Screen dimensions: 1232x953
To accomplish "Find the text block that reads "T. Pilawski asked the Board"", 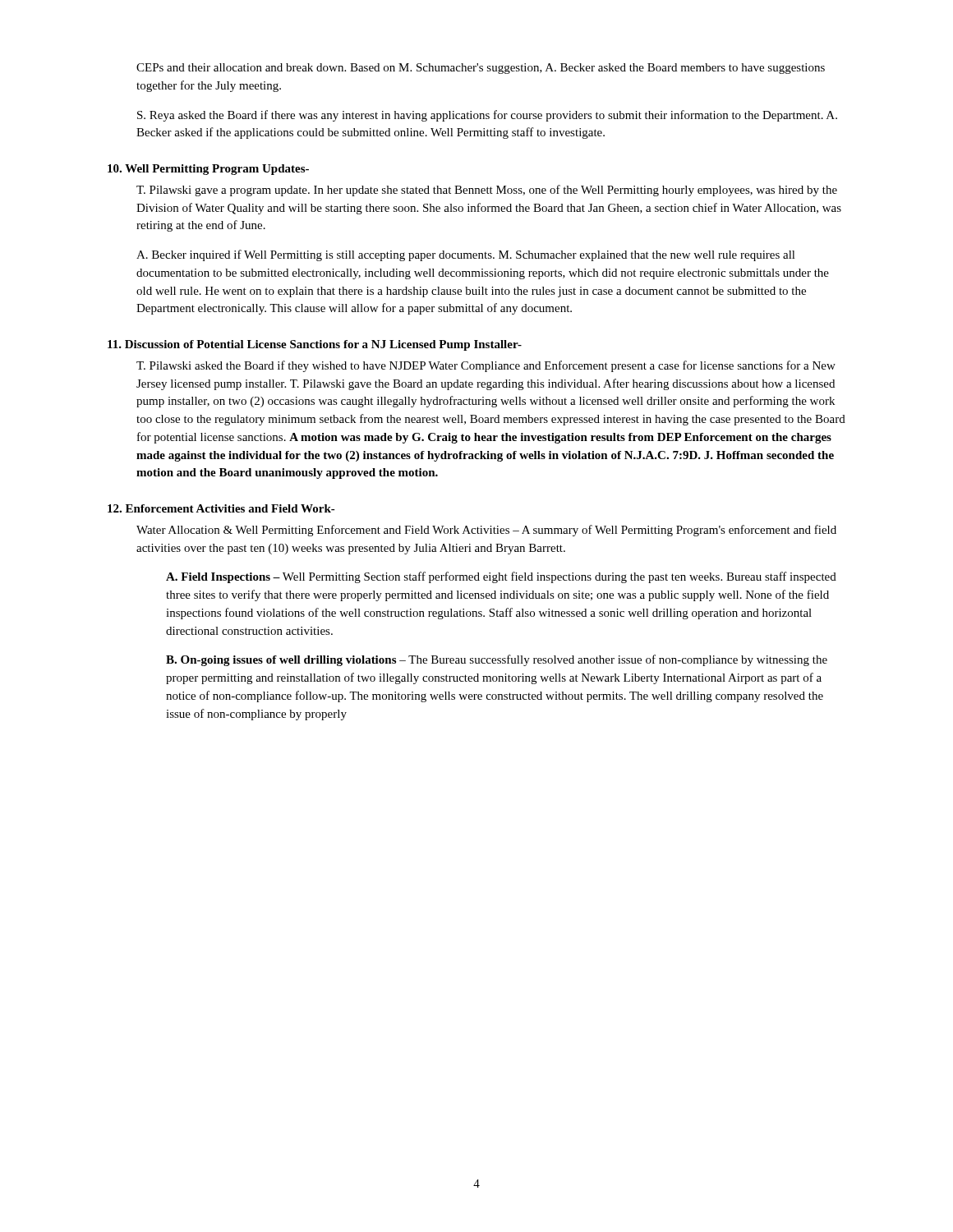I will pos(491,420).
